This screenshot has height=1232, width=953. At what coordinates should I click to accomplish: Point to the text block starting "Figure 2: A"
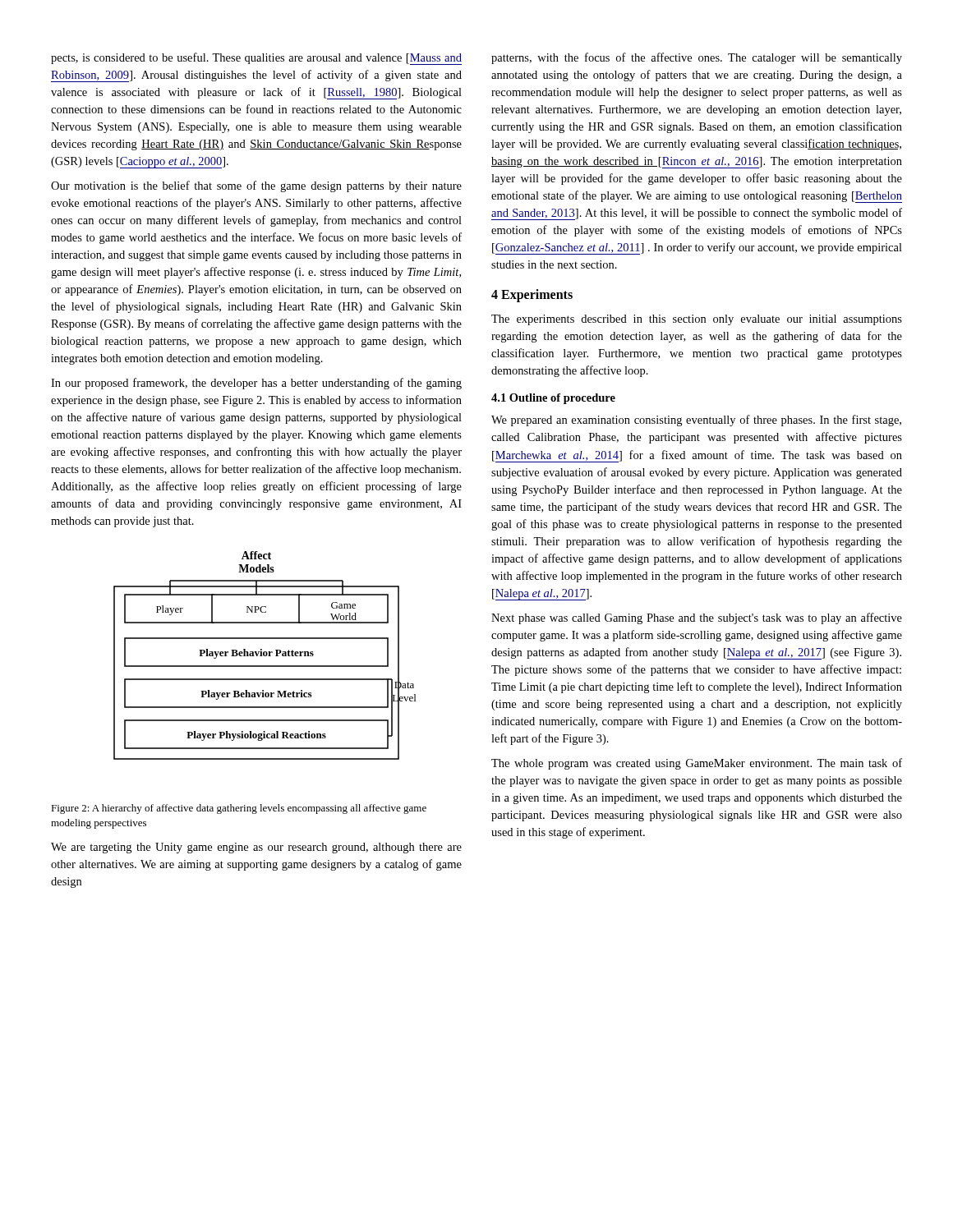coord(239,815)
